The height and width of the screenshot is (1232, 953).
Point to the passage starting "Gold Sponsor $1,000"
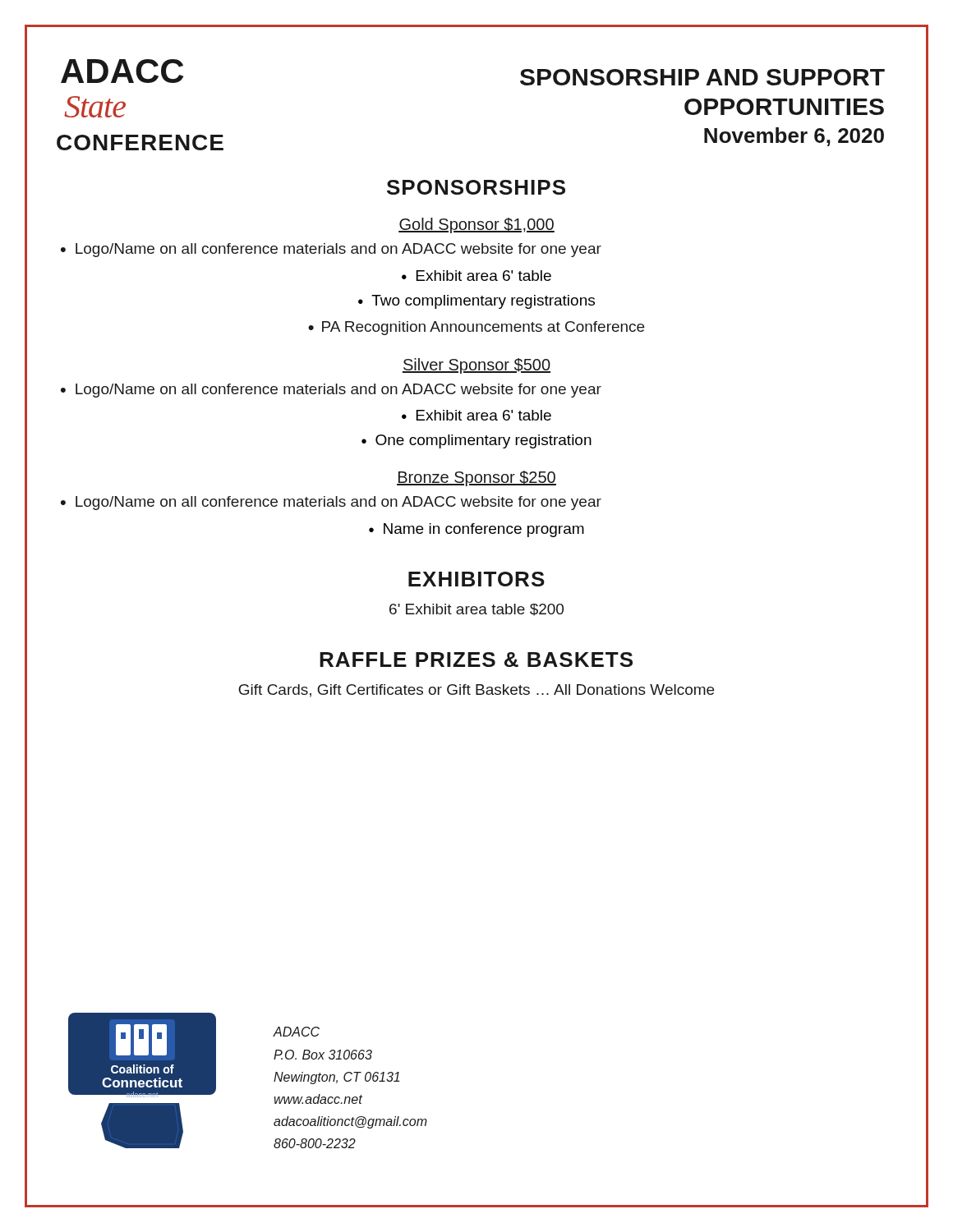point(476,224)
